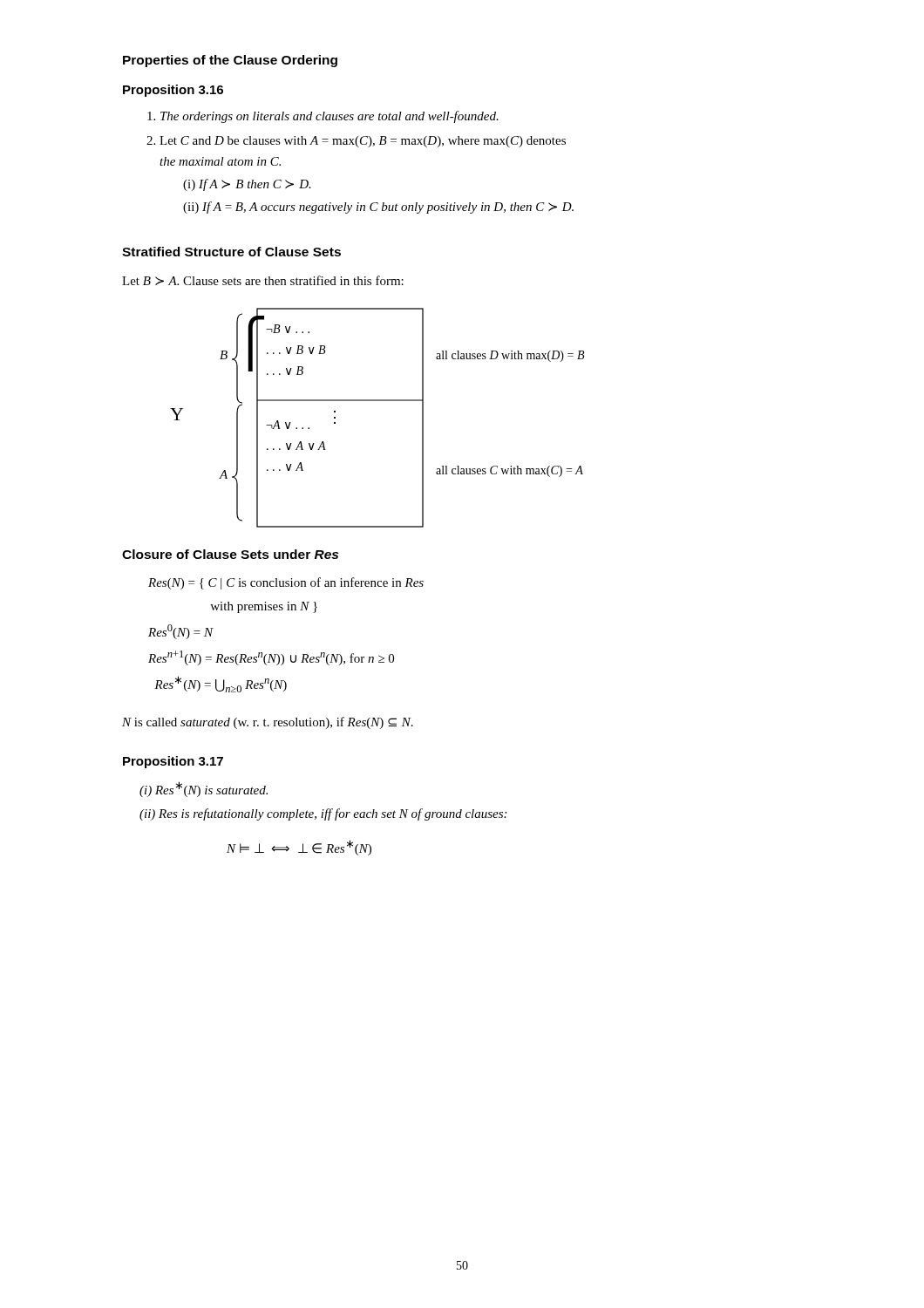The height and width of the screenshot is (1308, 924).
Task: Find the text block starting "Proposition 3.17"
Action: [x=173, y=760]
